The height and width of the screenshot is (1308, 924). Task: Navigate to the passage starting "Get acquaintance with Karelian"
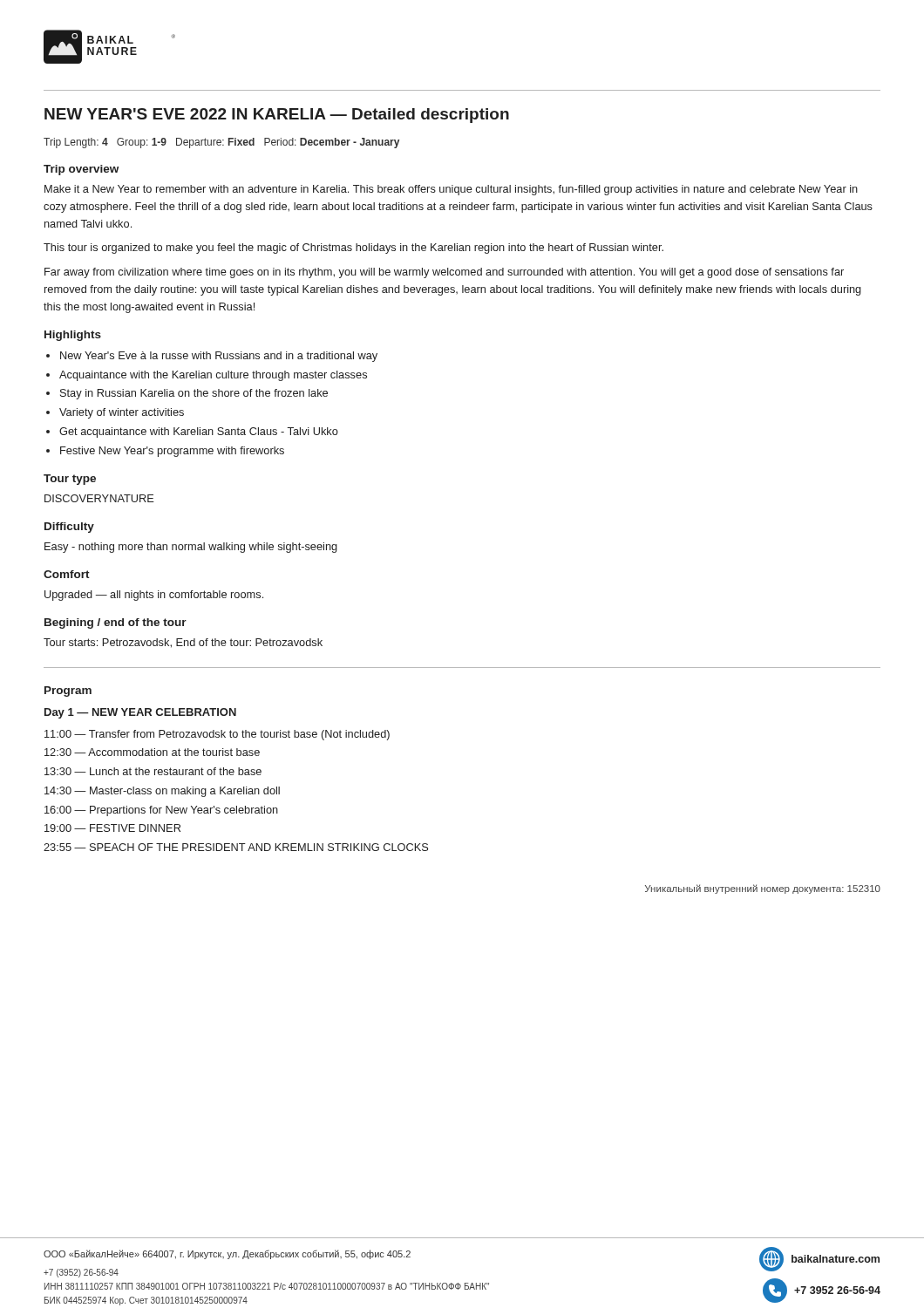[199, 431]
